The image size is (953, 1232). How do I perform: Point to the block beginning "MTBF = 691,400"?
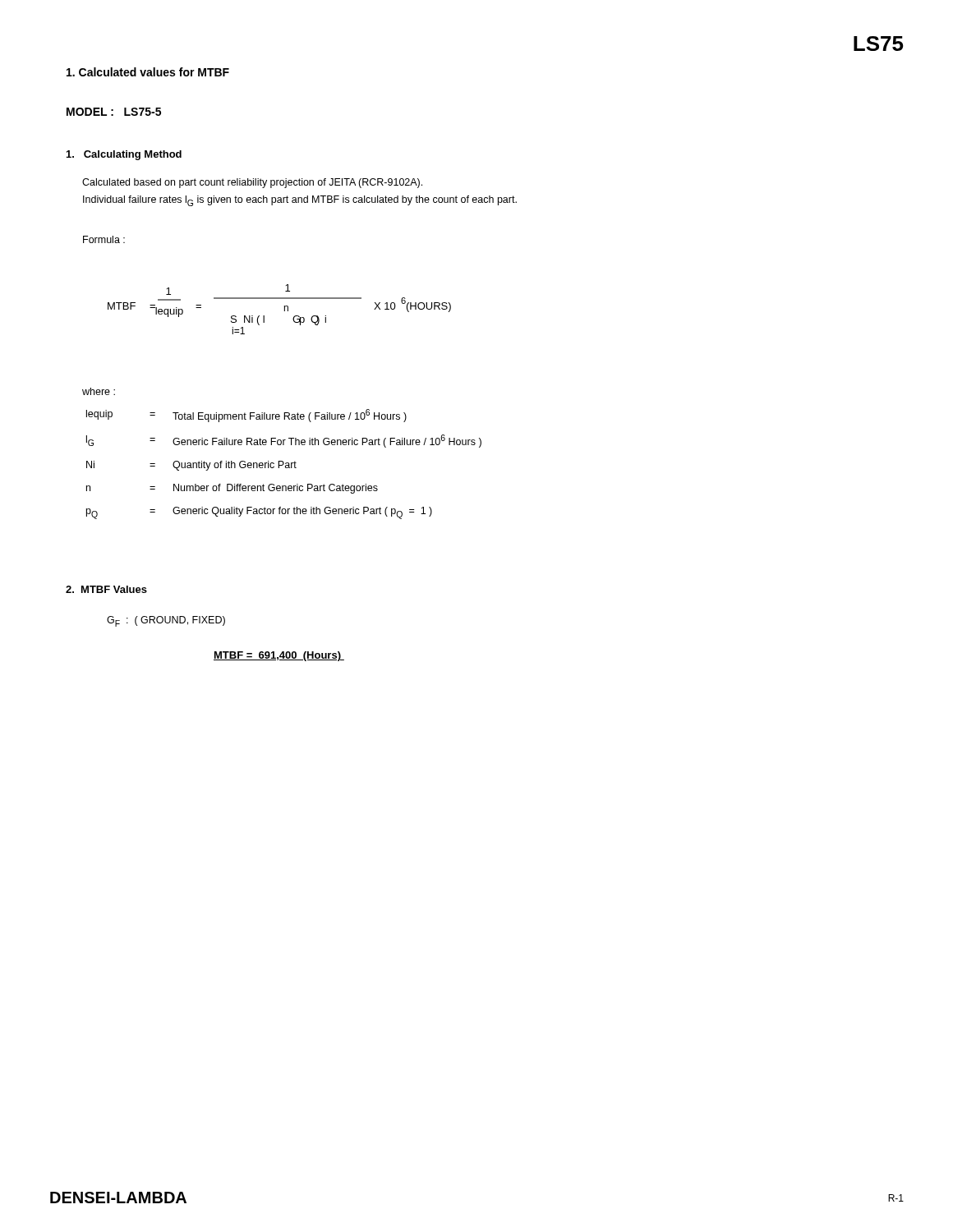[x=279, y=655]
